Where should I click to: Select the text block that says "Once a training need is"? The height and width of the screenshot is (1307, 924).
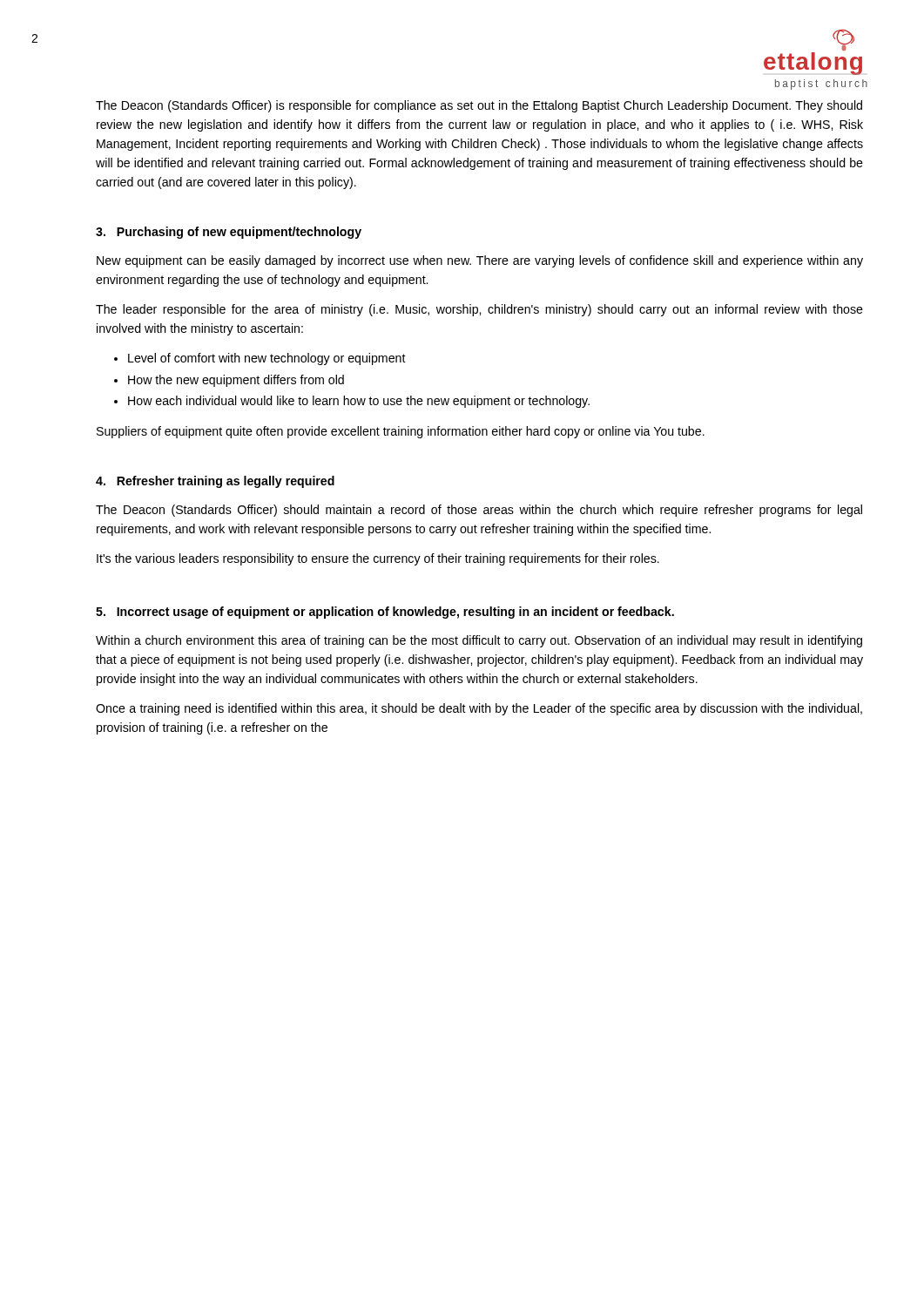(x=479, y=718)
